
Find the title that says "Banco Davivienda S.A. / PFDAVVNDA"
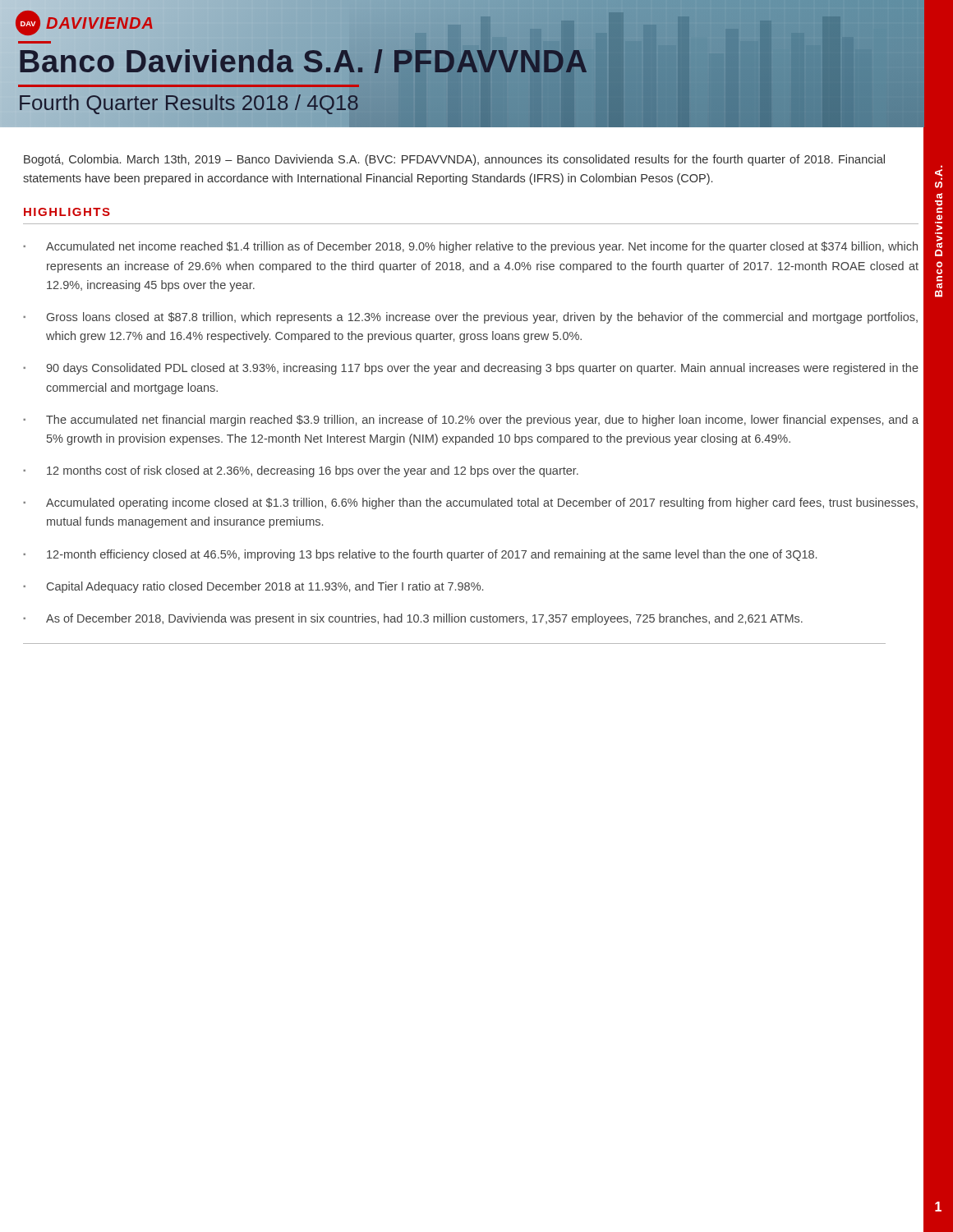pos(303,62)
